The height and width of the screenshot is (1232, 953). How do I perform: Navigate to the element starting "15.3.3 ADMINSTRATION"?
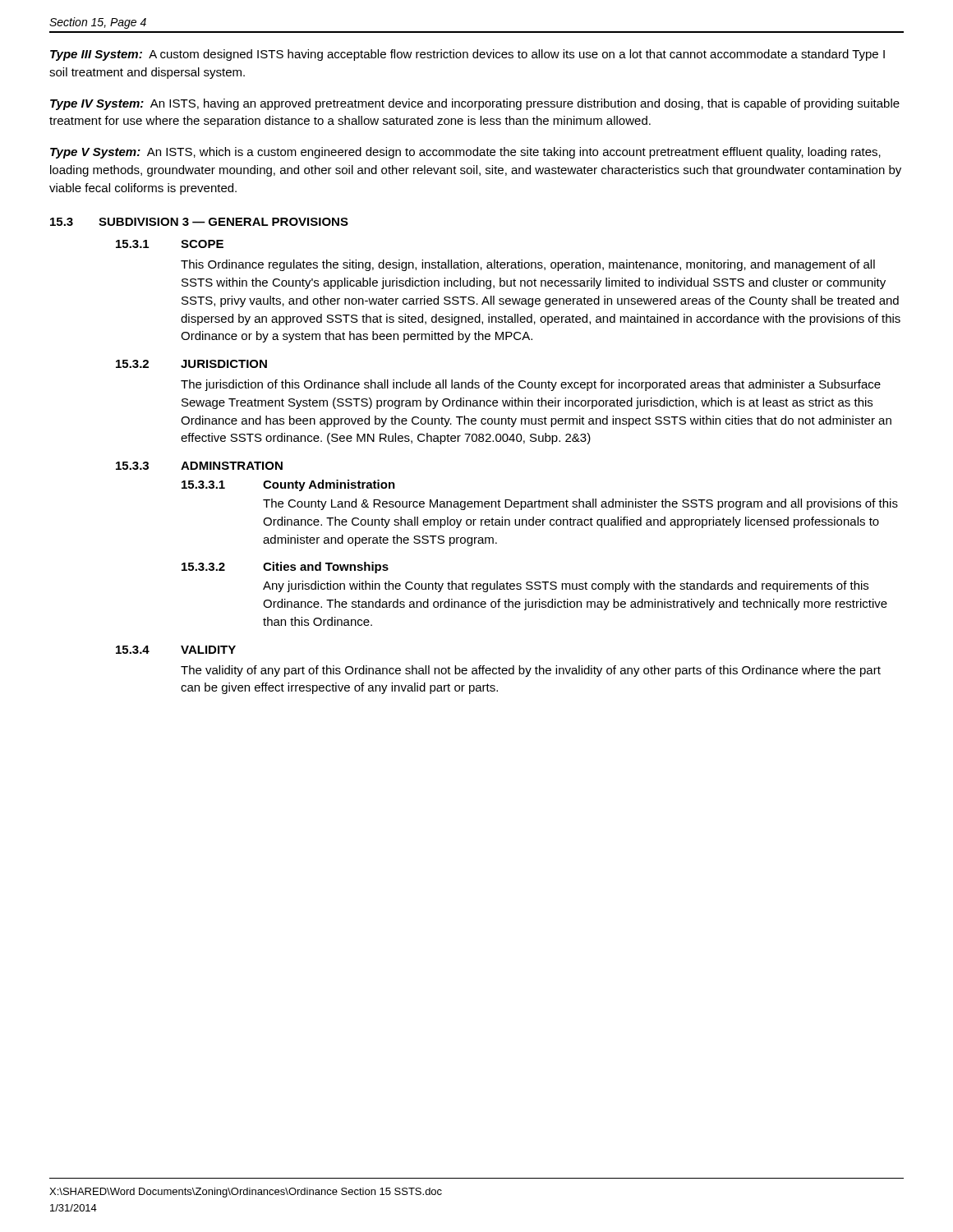coord(199,465)
